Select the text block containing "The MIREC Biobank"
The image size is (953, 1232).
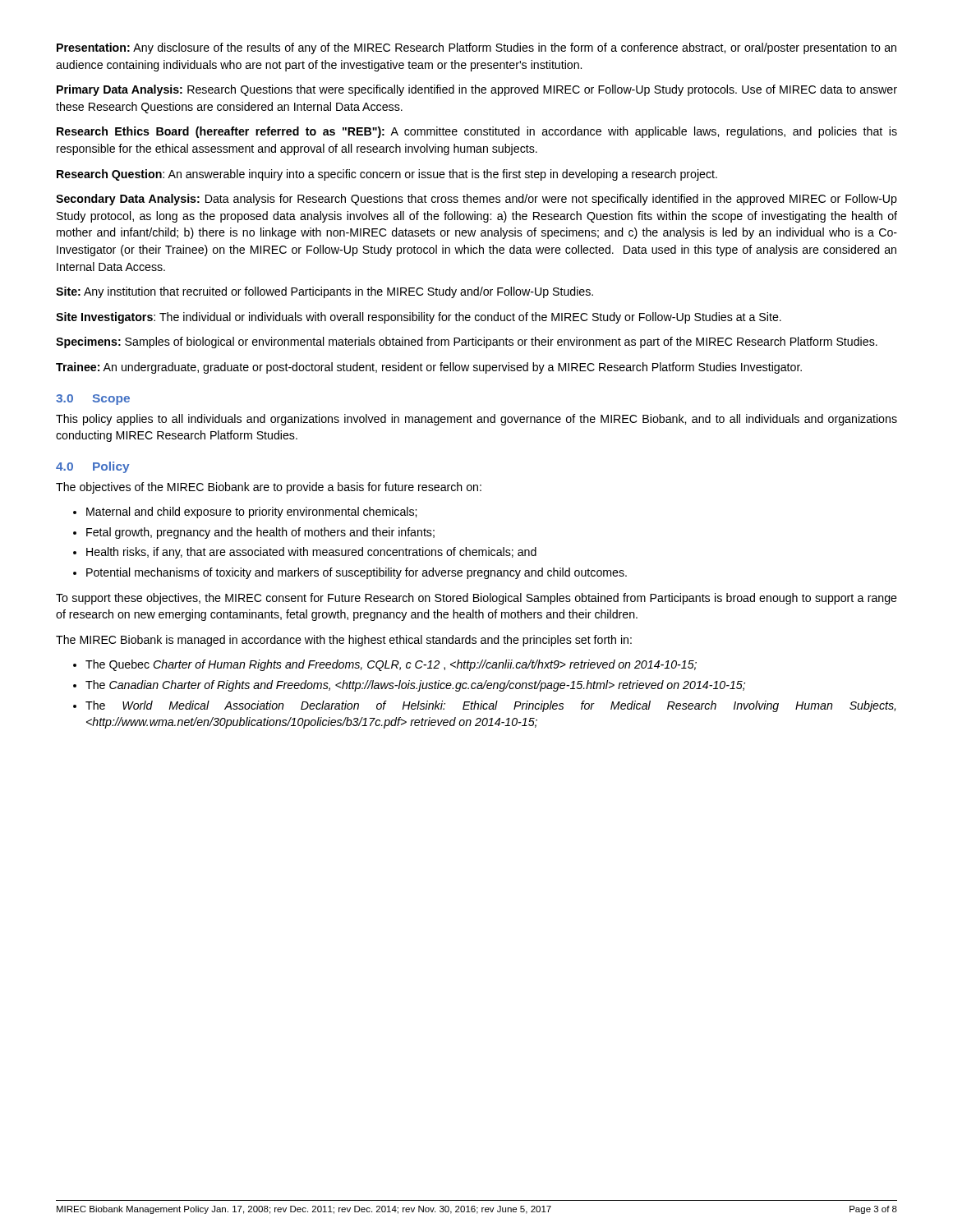(x=344, y=640)
